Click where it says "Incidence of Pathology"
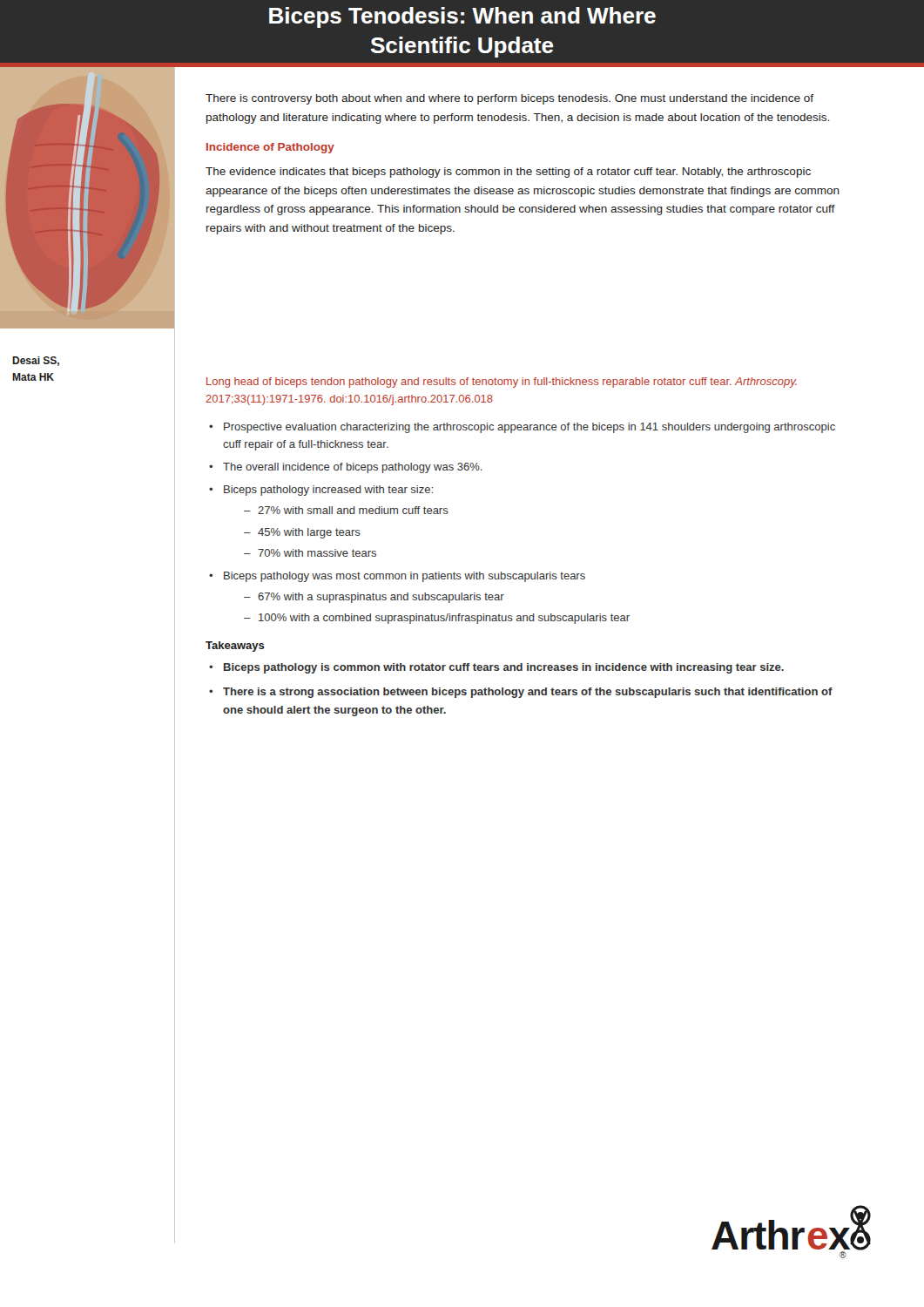Image resolution: width=924 pixels, height=1307 pixels. click(x=270, y=147)
